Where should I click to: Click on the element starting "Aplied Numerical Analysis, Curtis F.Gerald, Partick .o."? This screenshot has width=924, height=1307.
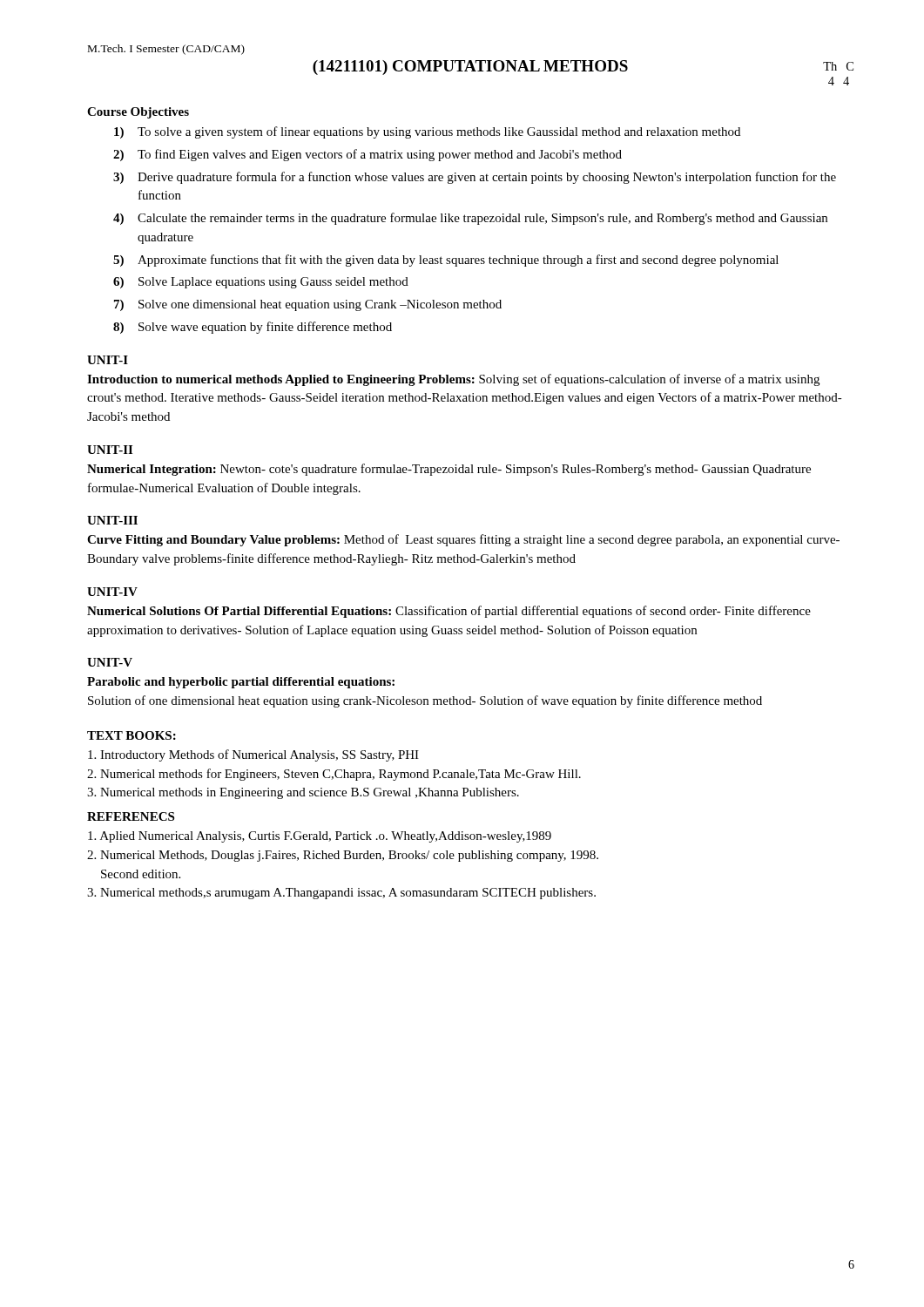[x=319, y=836]
